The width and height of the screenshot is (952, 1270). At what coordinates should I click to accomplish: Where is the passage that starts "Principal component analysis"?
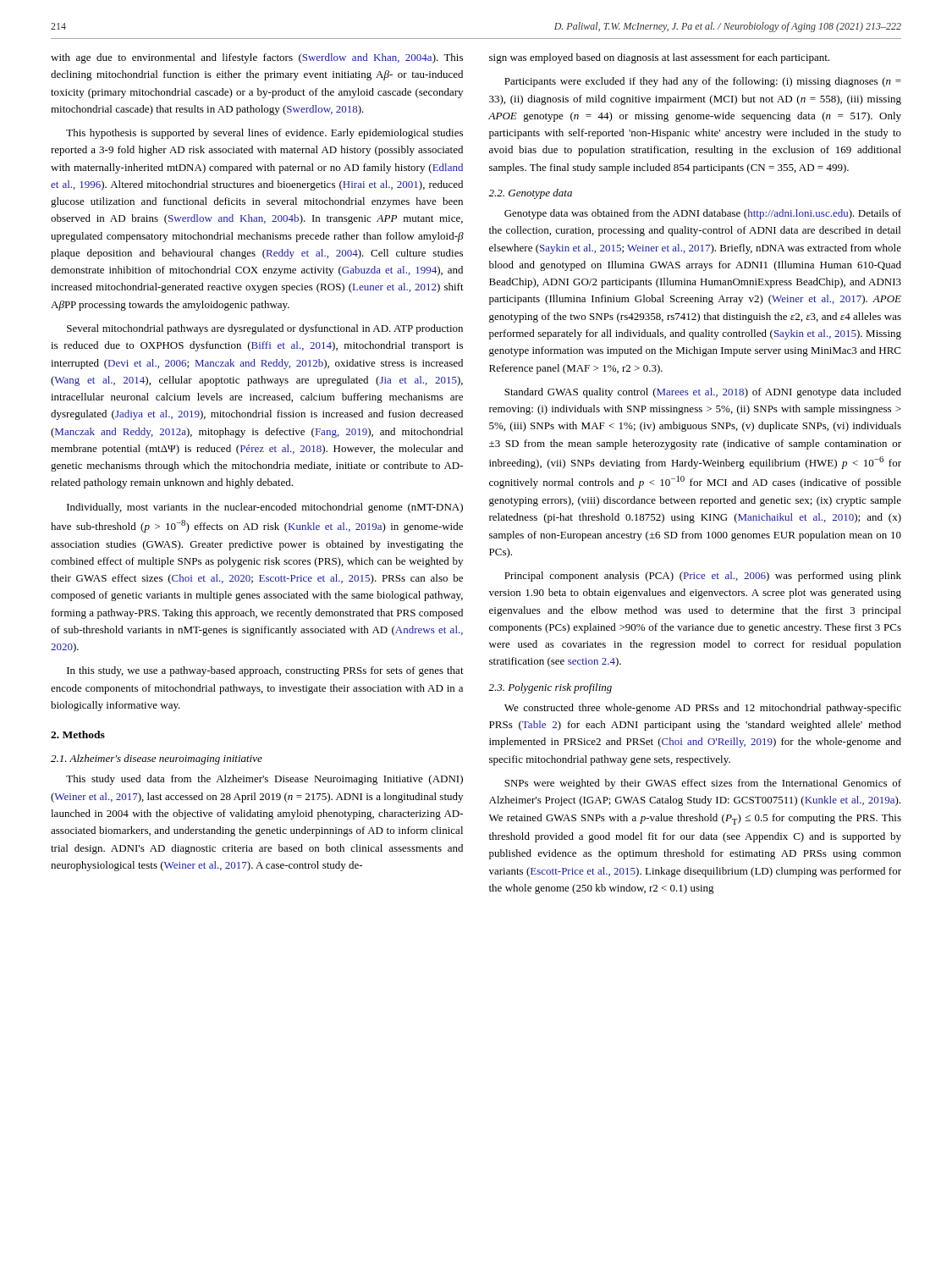[x=695, y=618]
